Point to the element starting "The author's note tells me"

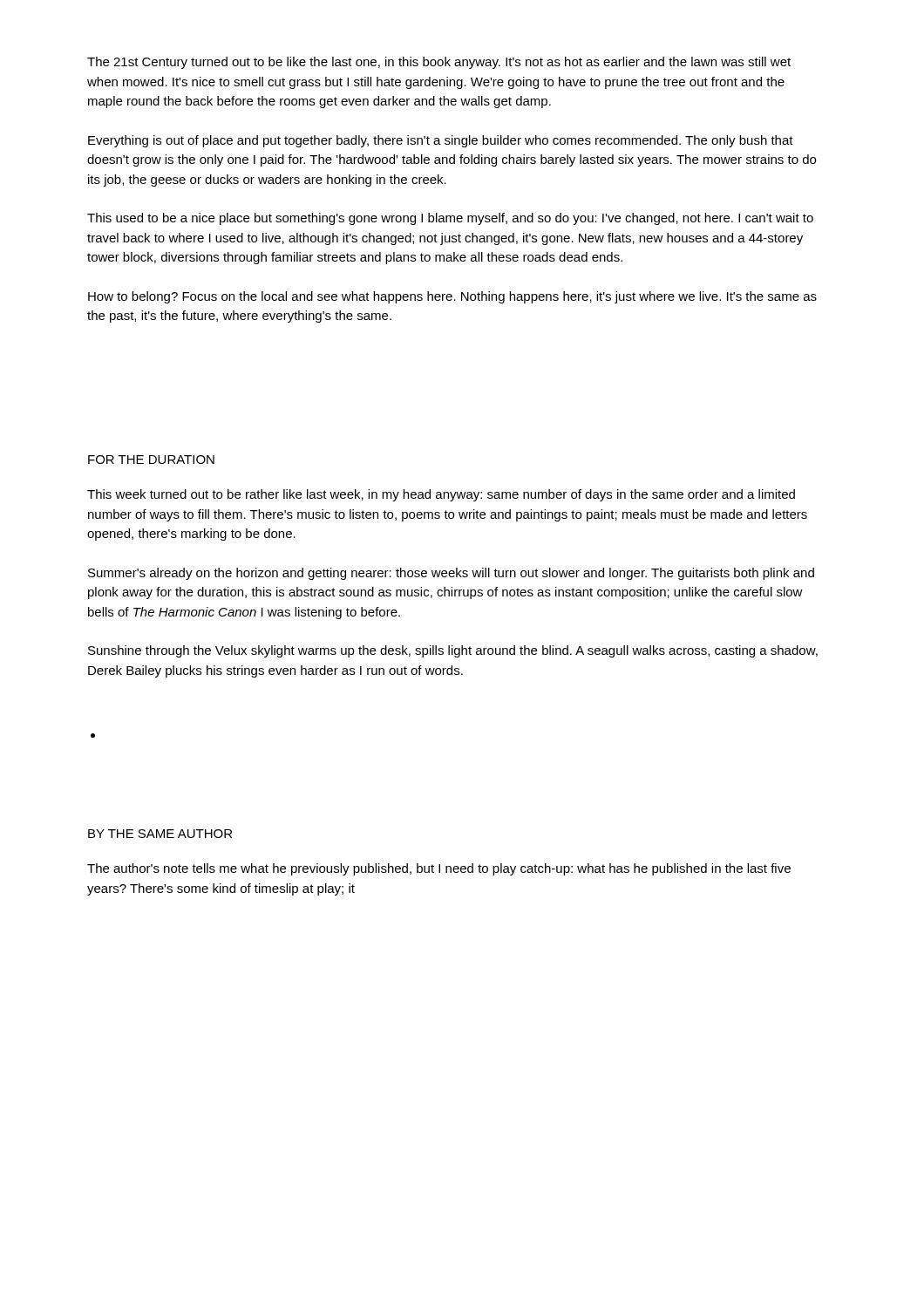[x=439, y=878]
